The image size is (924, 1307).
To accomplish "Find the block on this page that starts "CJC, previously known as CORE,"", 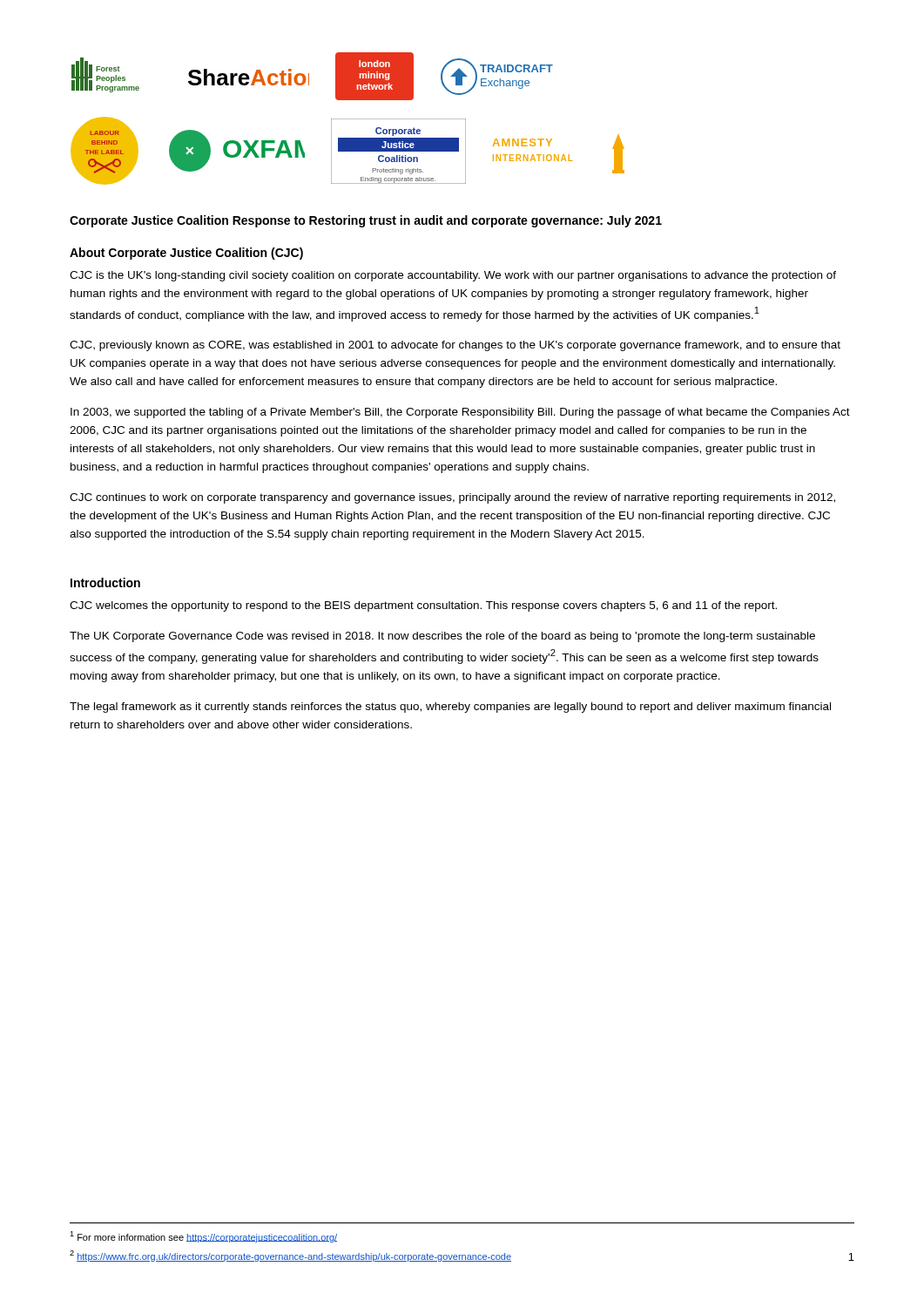I will (455, 363).
